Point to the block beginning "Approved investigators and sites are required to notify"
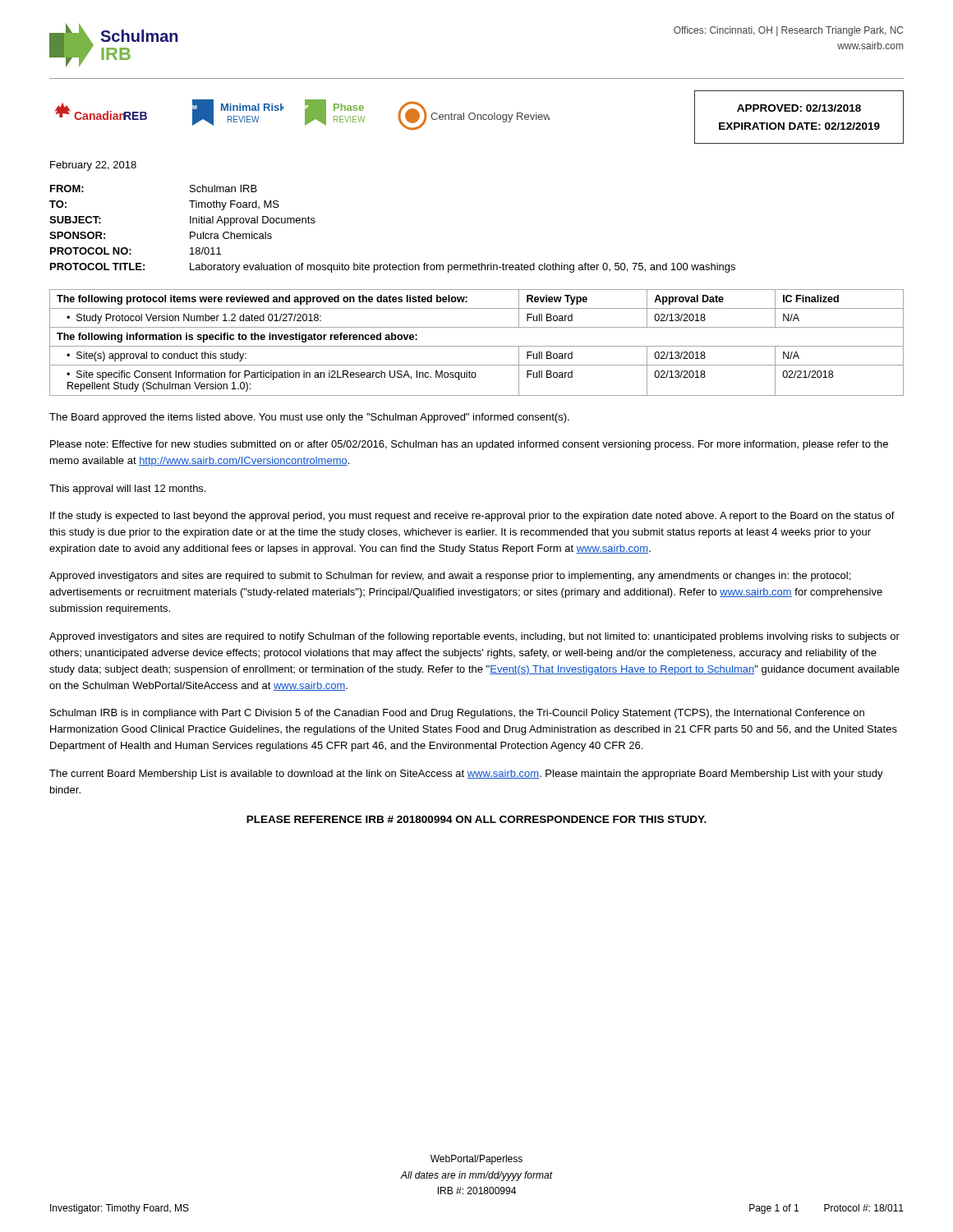Viewport: 953px width, 1232px height. [474, 661]
